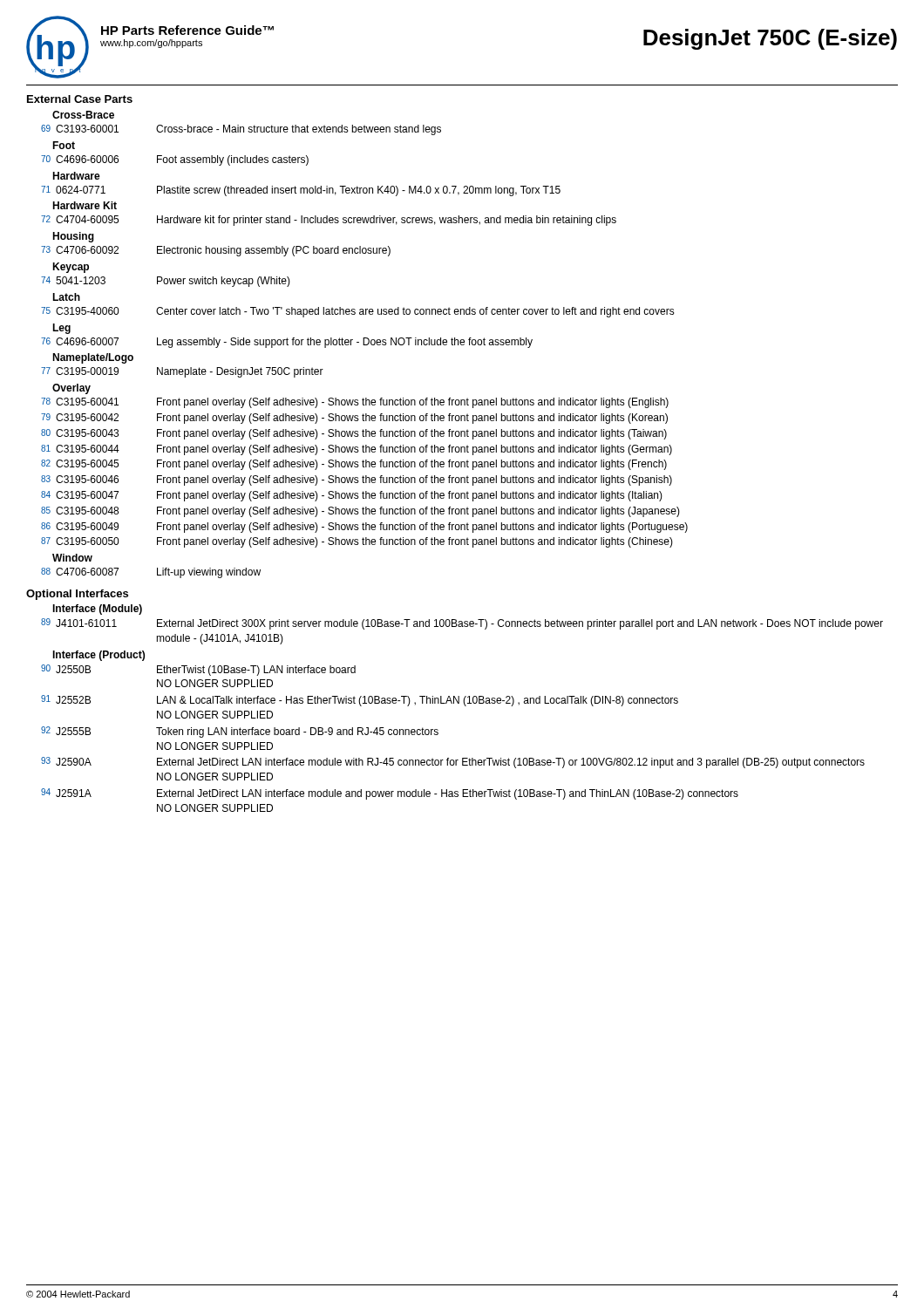Navigate to the text starting "Interface (Product)"

[x=99, y=654]
